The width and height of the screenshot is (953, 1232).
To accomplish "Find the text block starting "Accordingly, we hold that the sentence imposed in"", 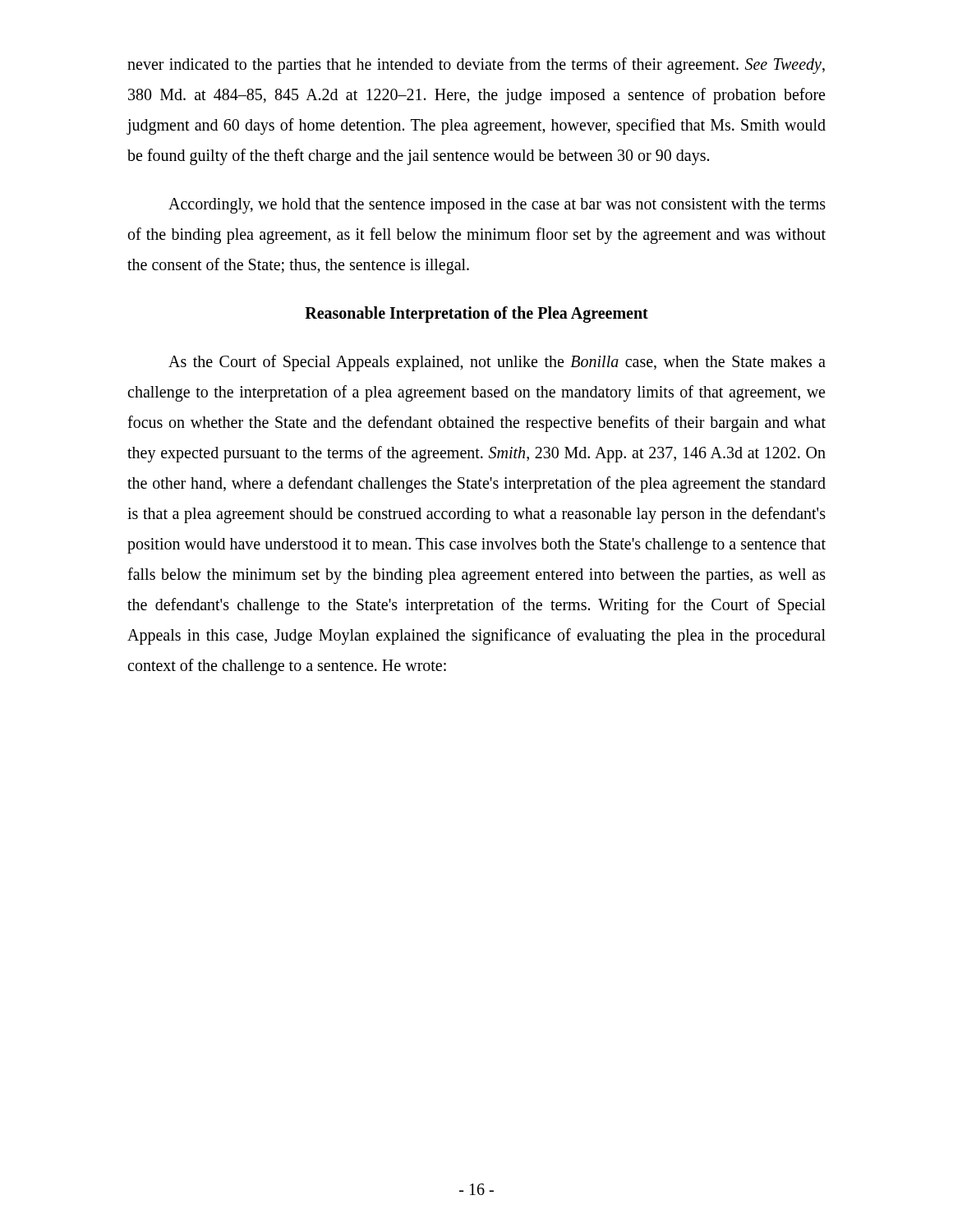I will (476, 234).
